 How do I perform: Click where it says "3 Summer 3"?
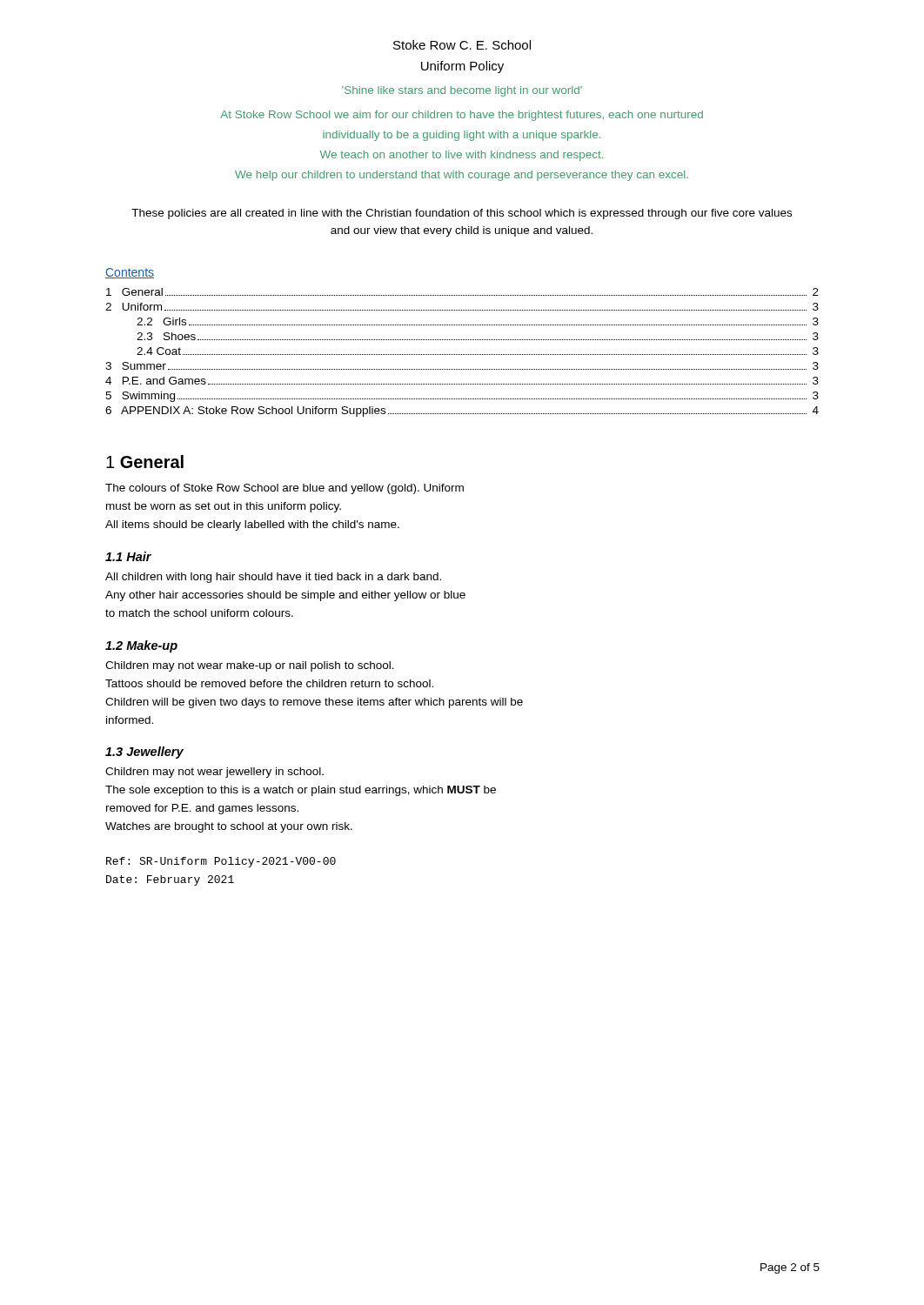pos(462,366)
